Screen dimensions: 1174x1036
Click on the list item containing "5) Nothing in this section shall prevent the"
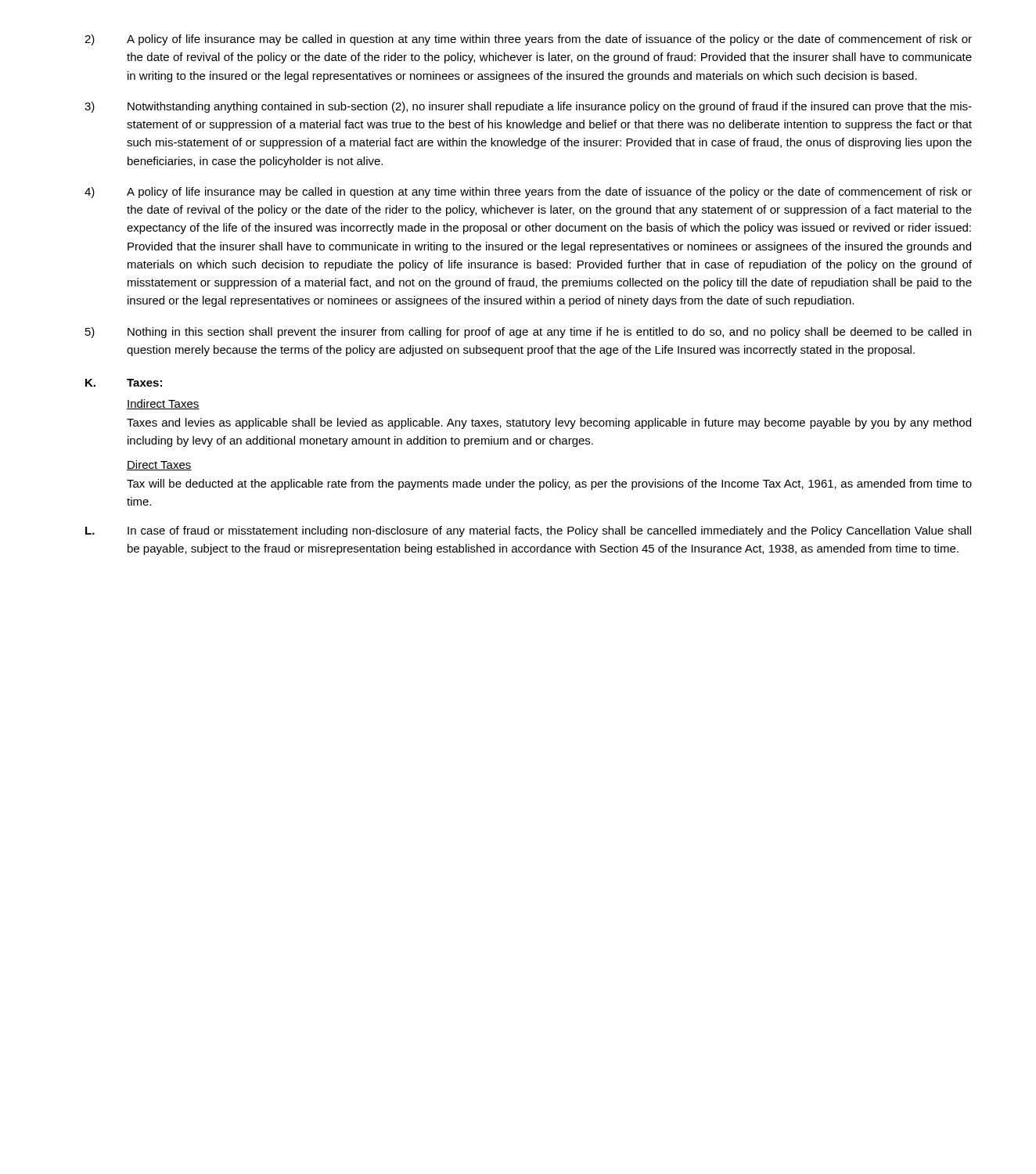pos(528,340)
